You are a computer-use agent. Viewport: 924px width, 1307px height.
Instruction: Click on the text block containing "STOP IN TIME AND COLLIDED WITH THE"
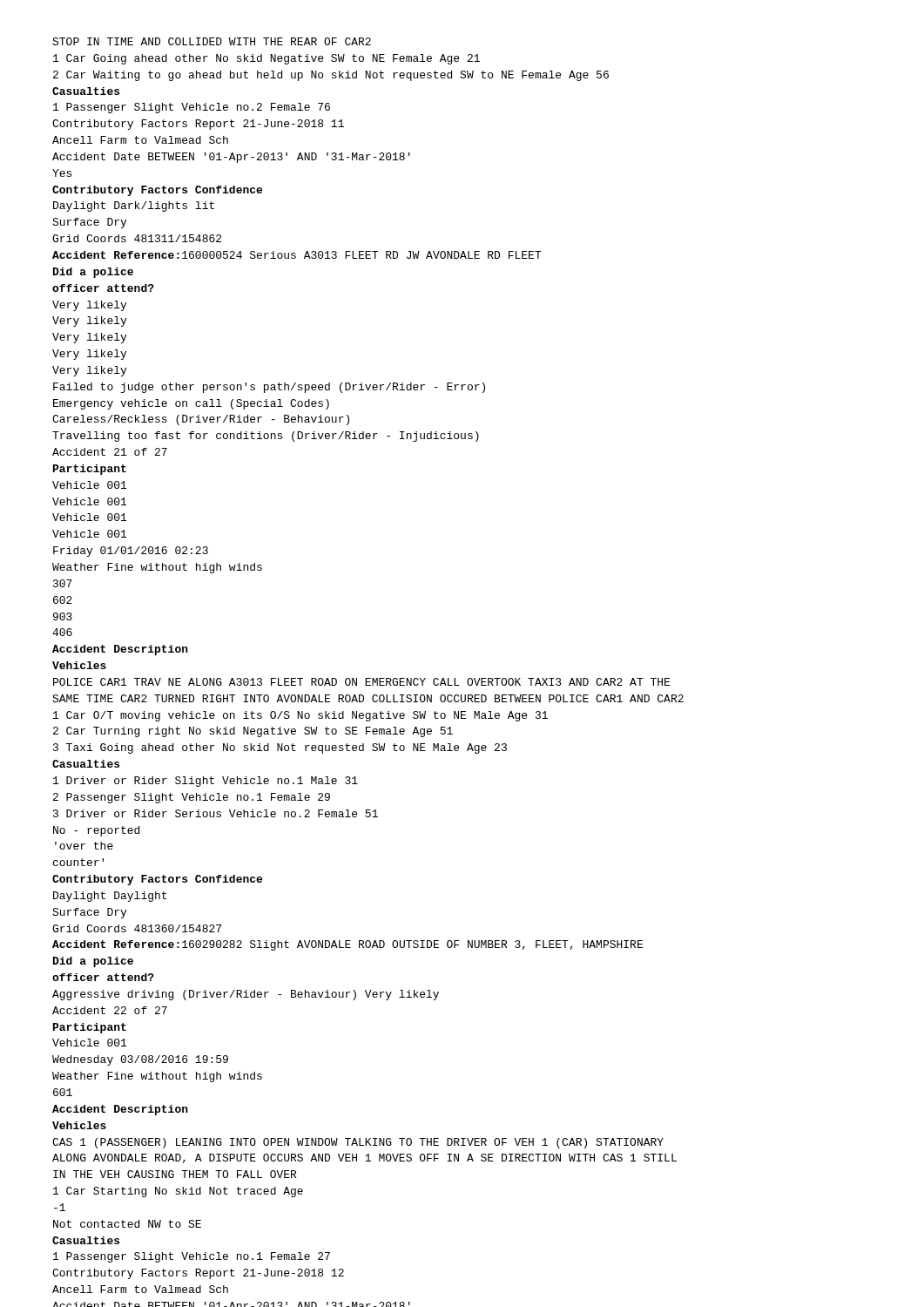pos(368,671)
